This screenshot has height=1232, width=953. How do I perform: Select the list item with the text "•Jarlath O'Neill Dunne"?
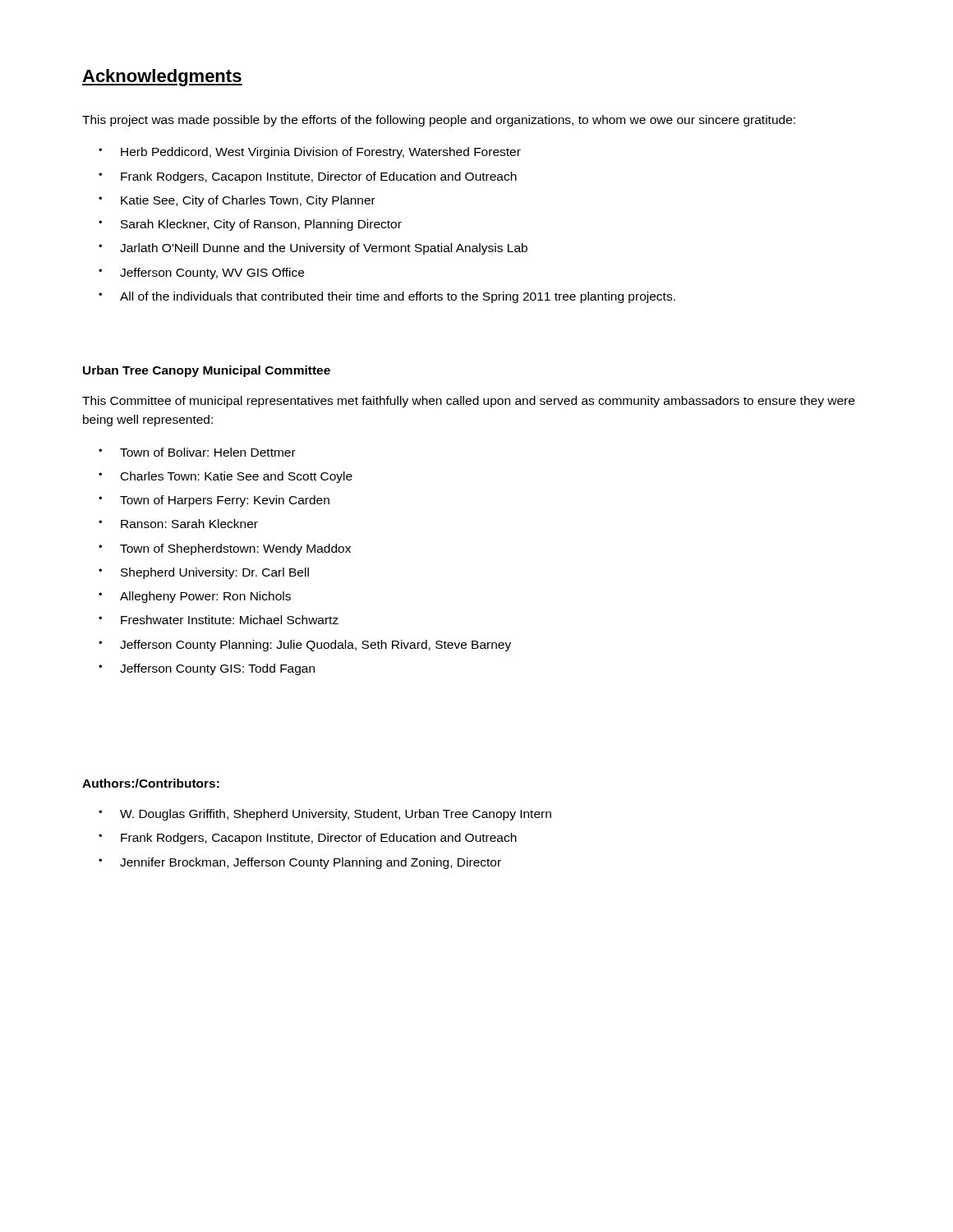point(313,248)
